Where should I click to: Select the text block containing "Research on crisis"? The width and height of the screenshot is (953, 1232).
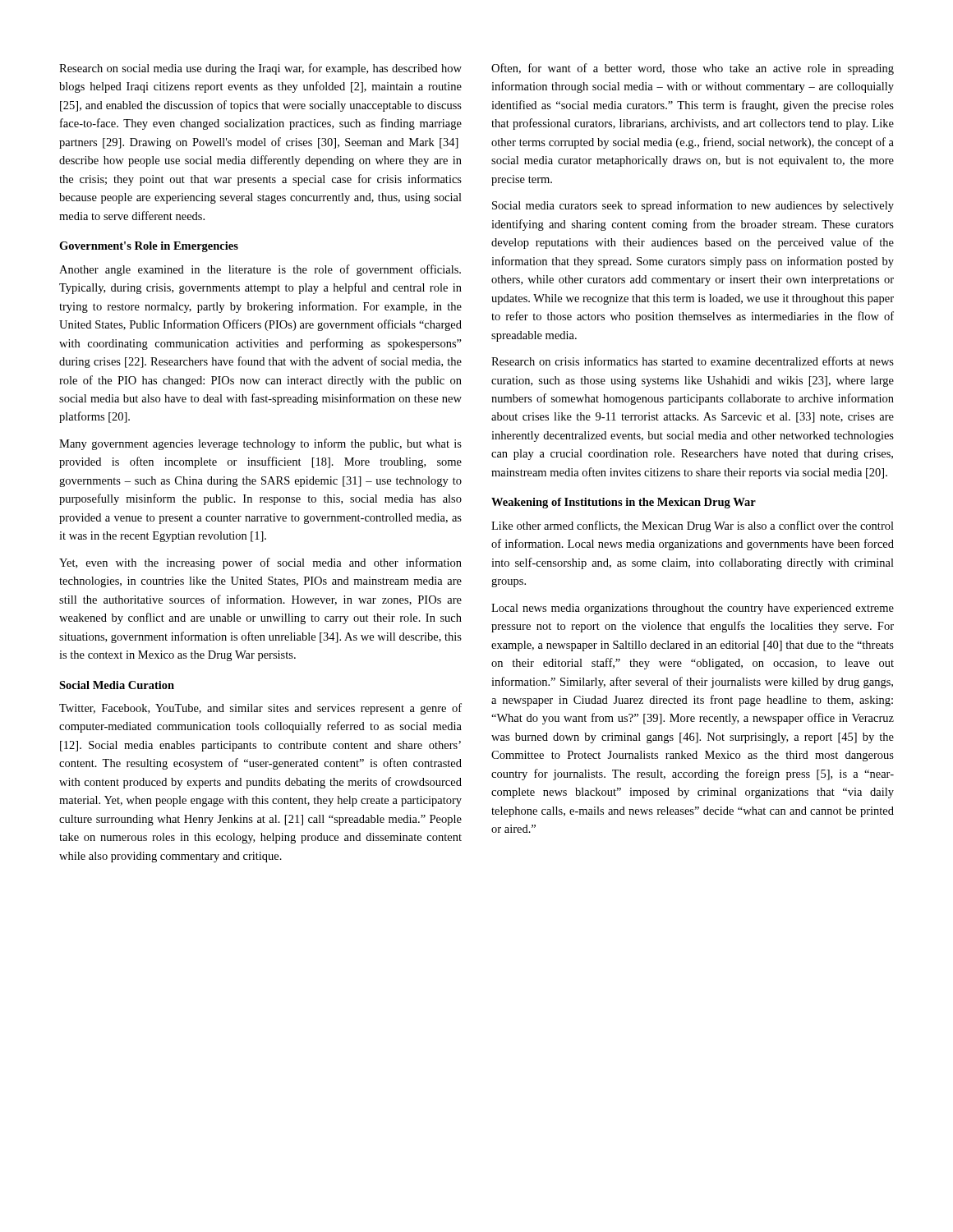693,417
